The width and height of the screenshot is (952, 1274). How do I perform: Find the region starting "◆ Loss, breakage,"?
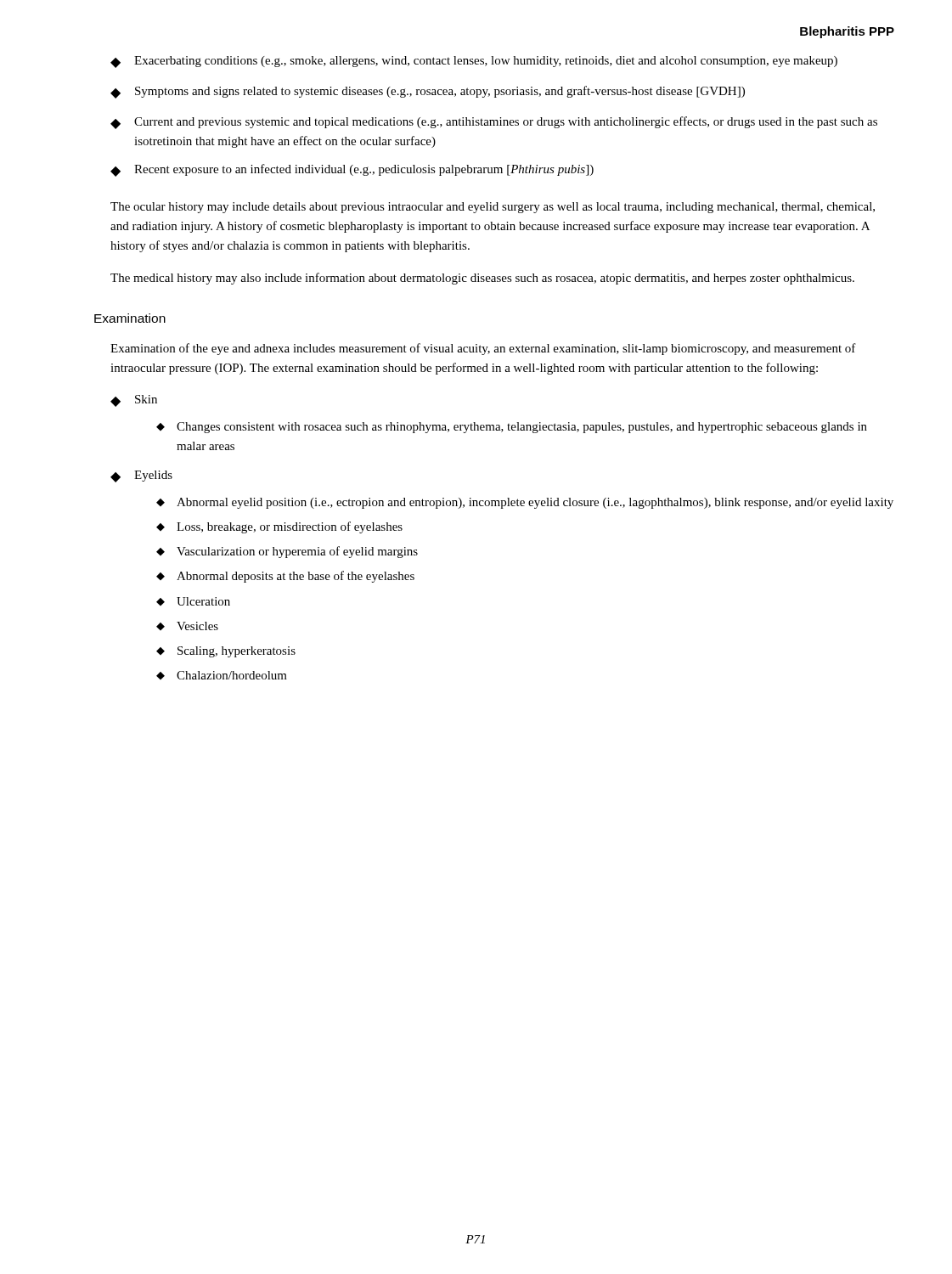(x=279, y=527)
